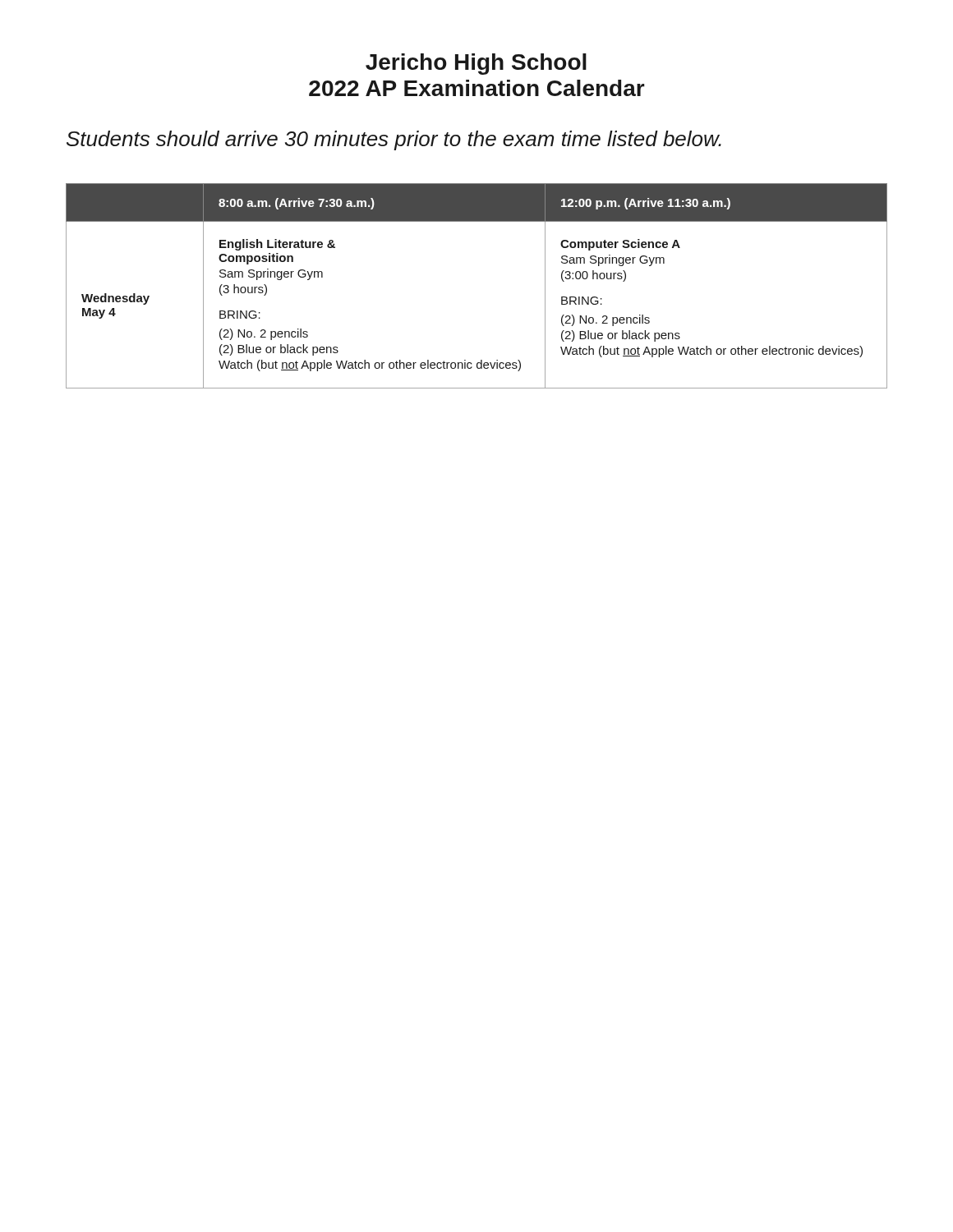Point to the text starting "Jericho High School 2022 AP"
The width and height of the screenshot is (953, 1232).
point(476,76)
